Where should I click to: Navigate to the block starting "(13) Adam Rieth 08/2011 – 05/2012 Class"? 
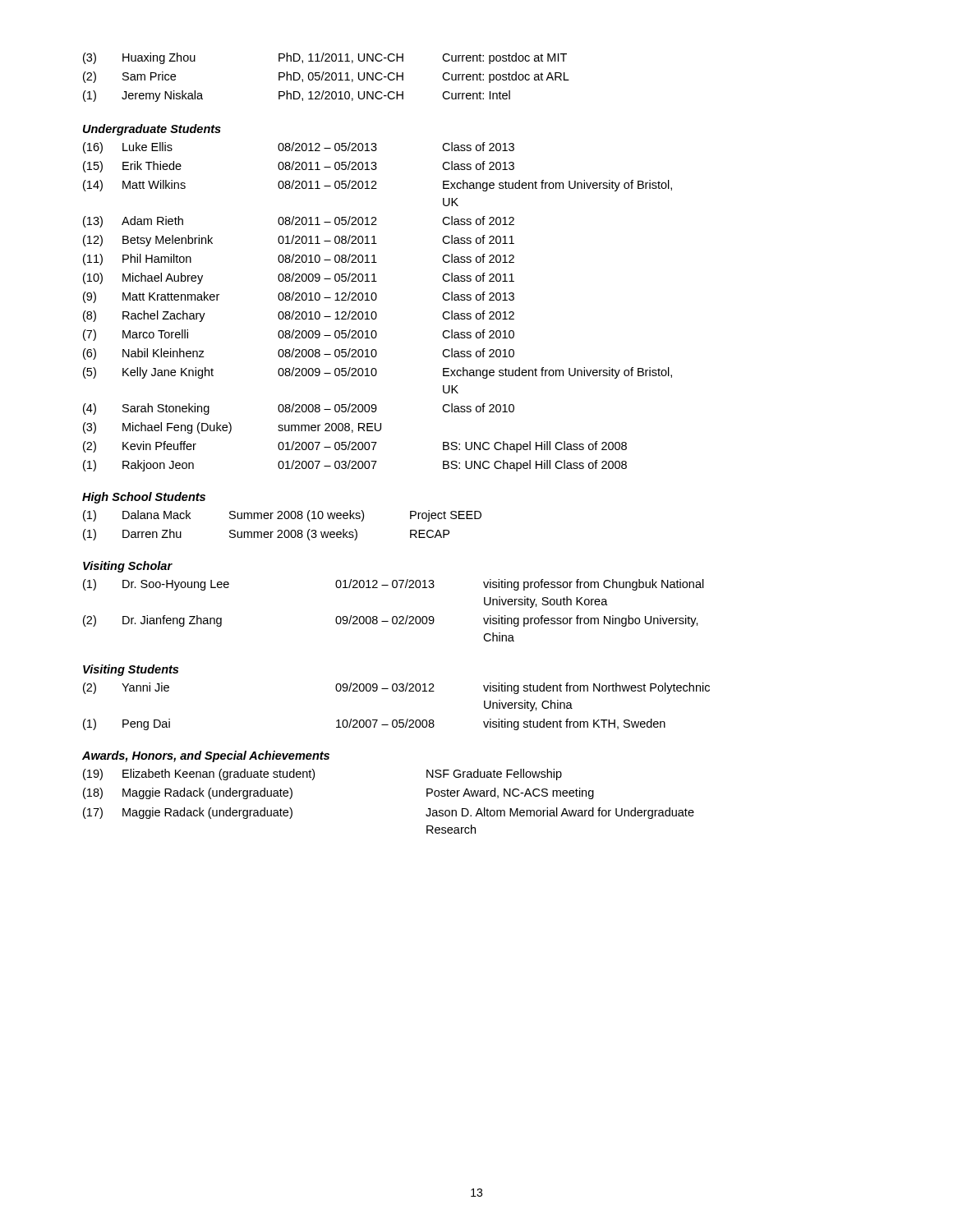pos(476,221)
